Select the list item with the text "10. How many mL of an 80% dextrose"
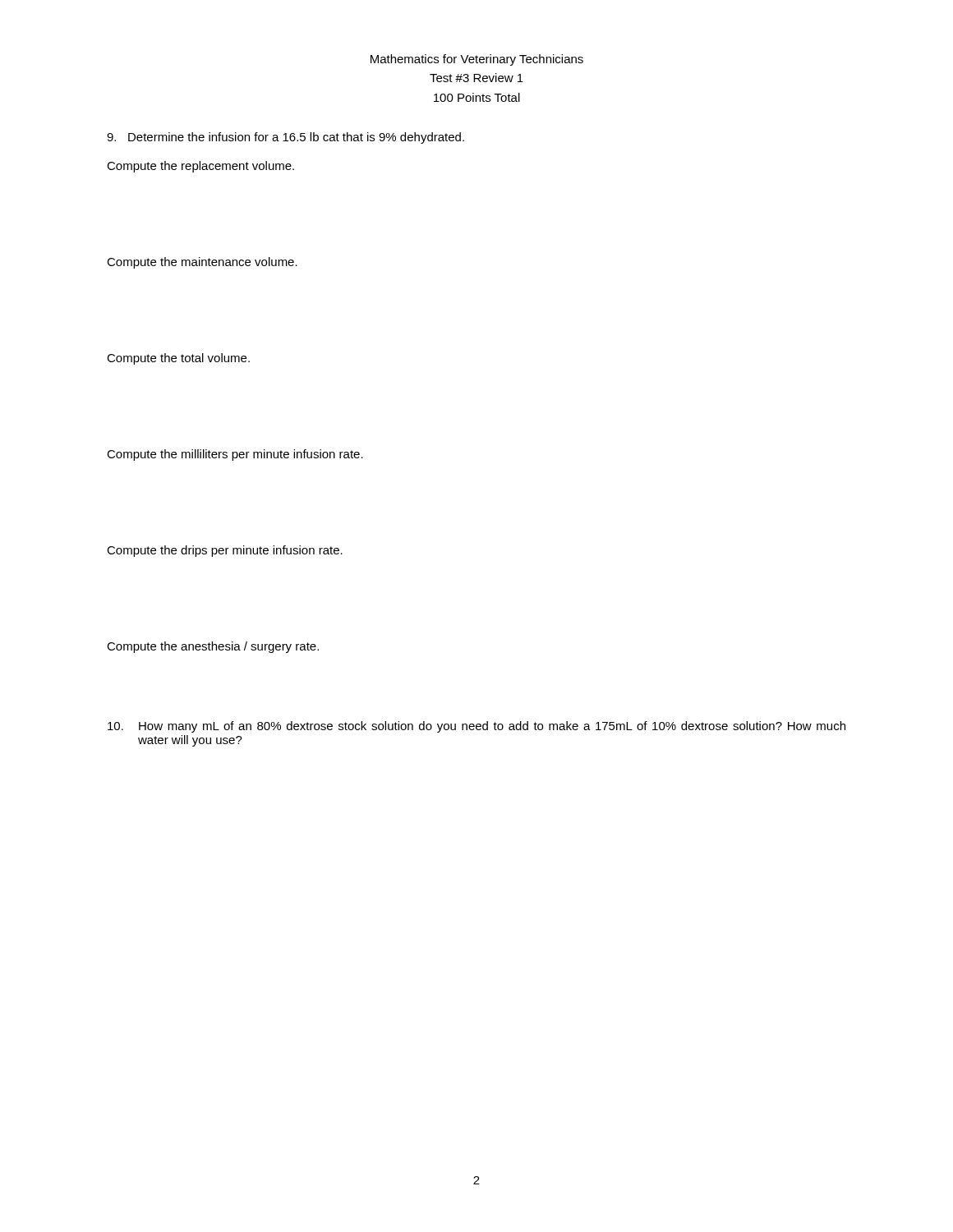953x1232 pixels. 476,732
